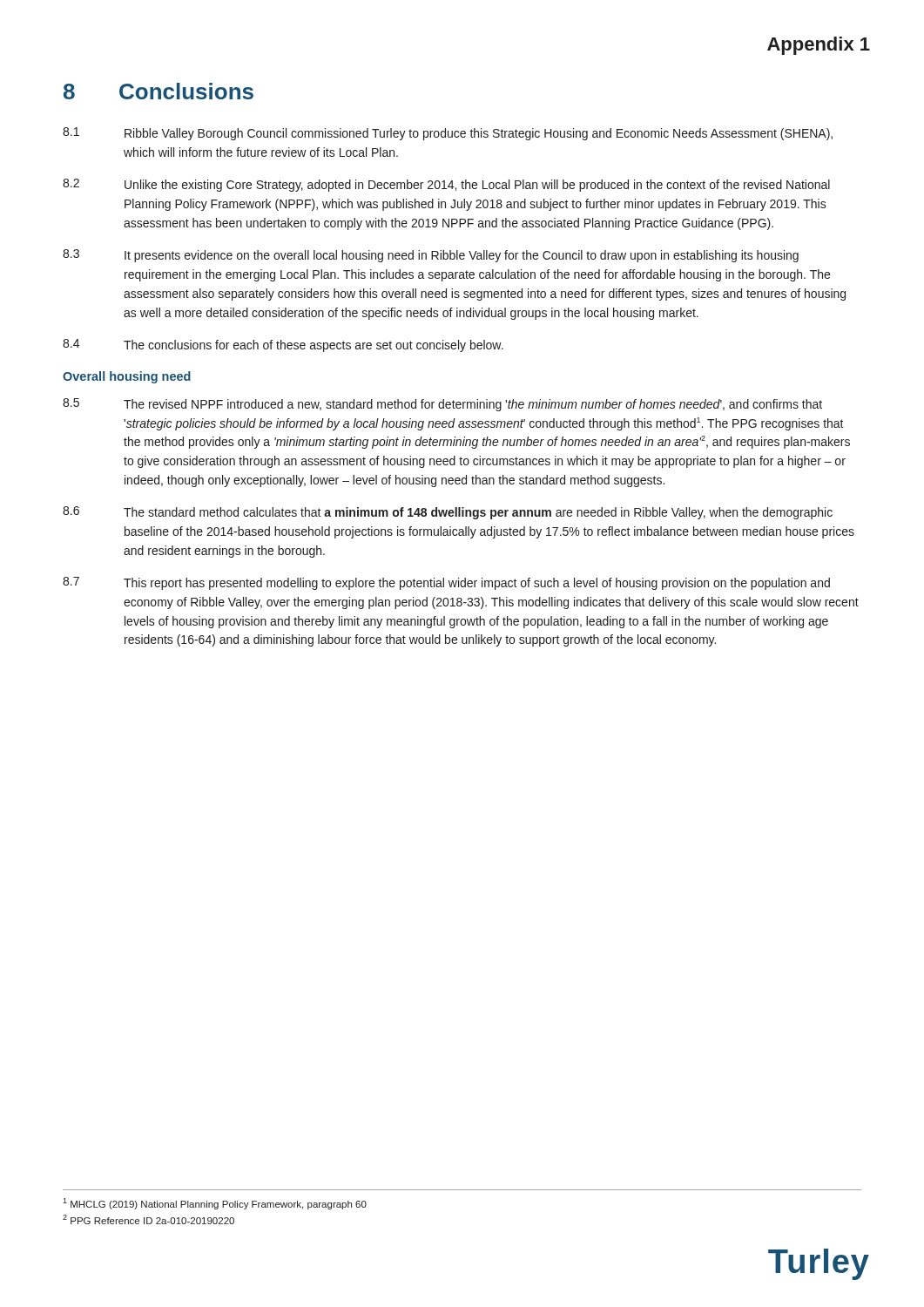The height and width of the screenshot is (1307, 924).
Task: Where is the passage that starts "7 This report has"?
Action: pyautogui.click(x=462, y=612)
